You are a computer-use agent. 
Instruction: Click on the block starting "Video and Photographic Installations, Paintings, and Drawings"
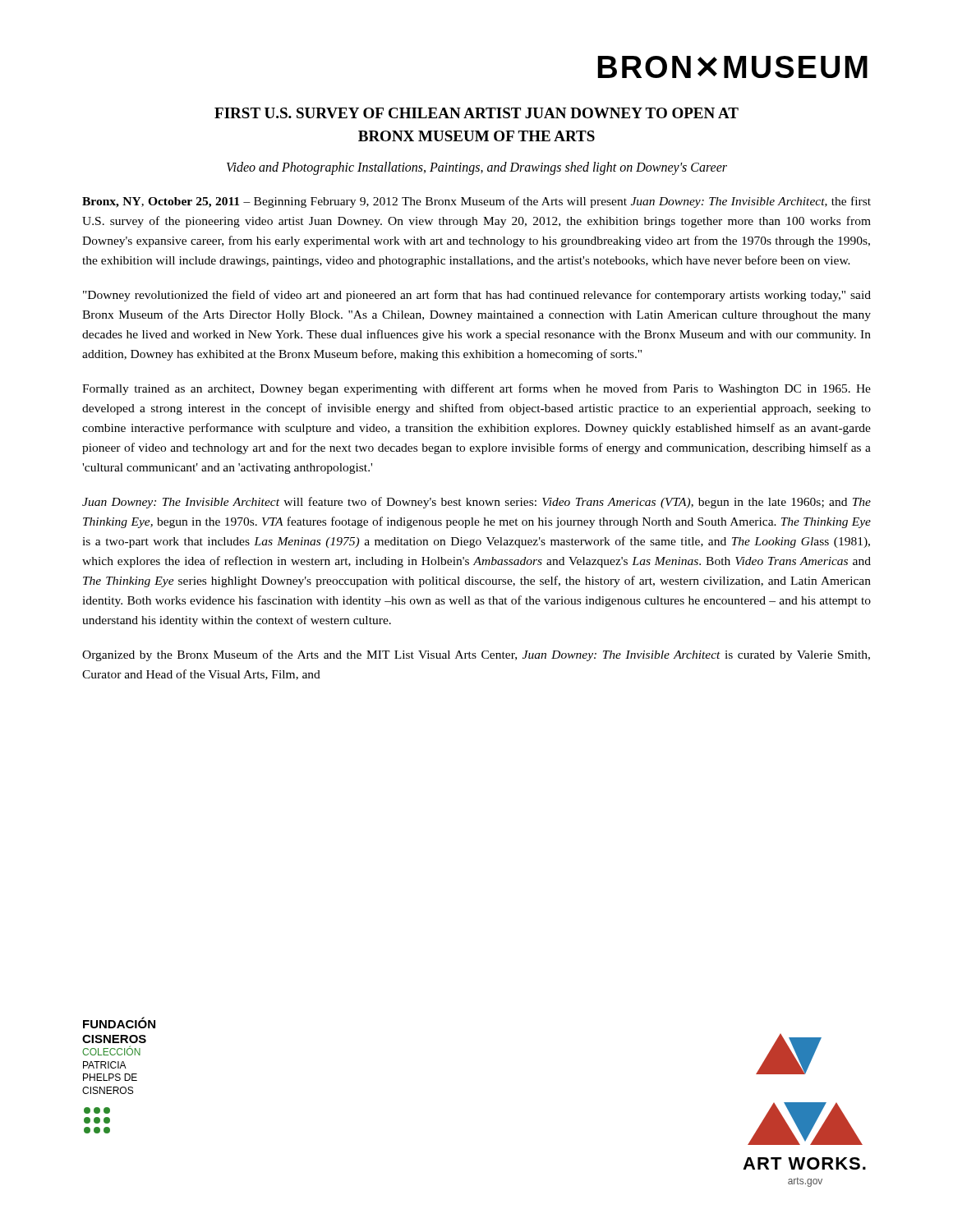pos(476,167)
